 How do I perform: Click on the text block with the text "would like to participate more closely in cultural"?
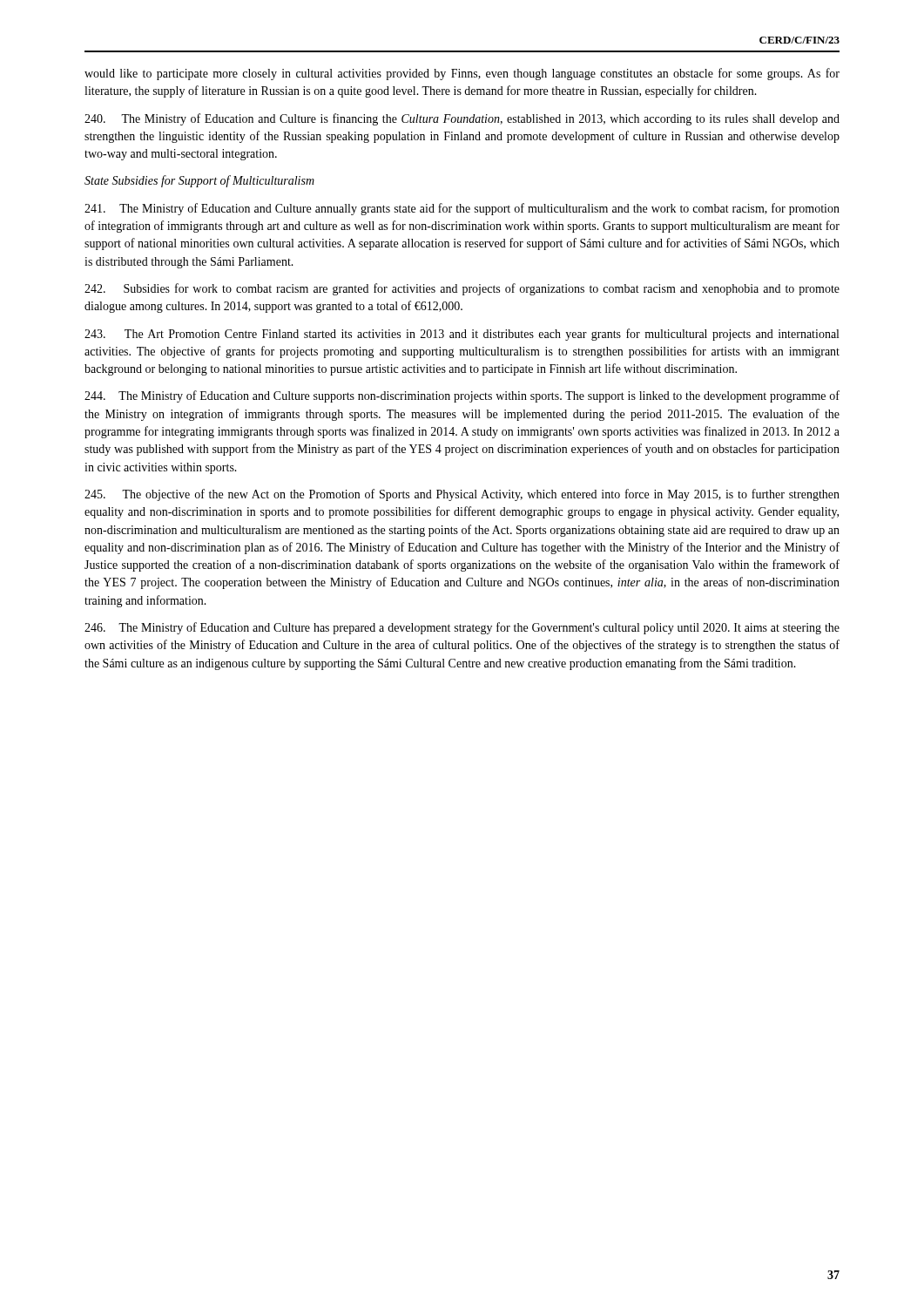(x=462, y=83)
